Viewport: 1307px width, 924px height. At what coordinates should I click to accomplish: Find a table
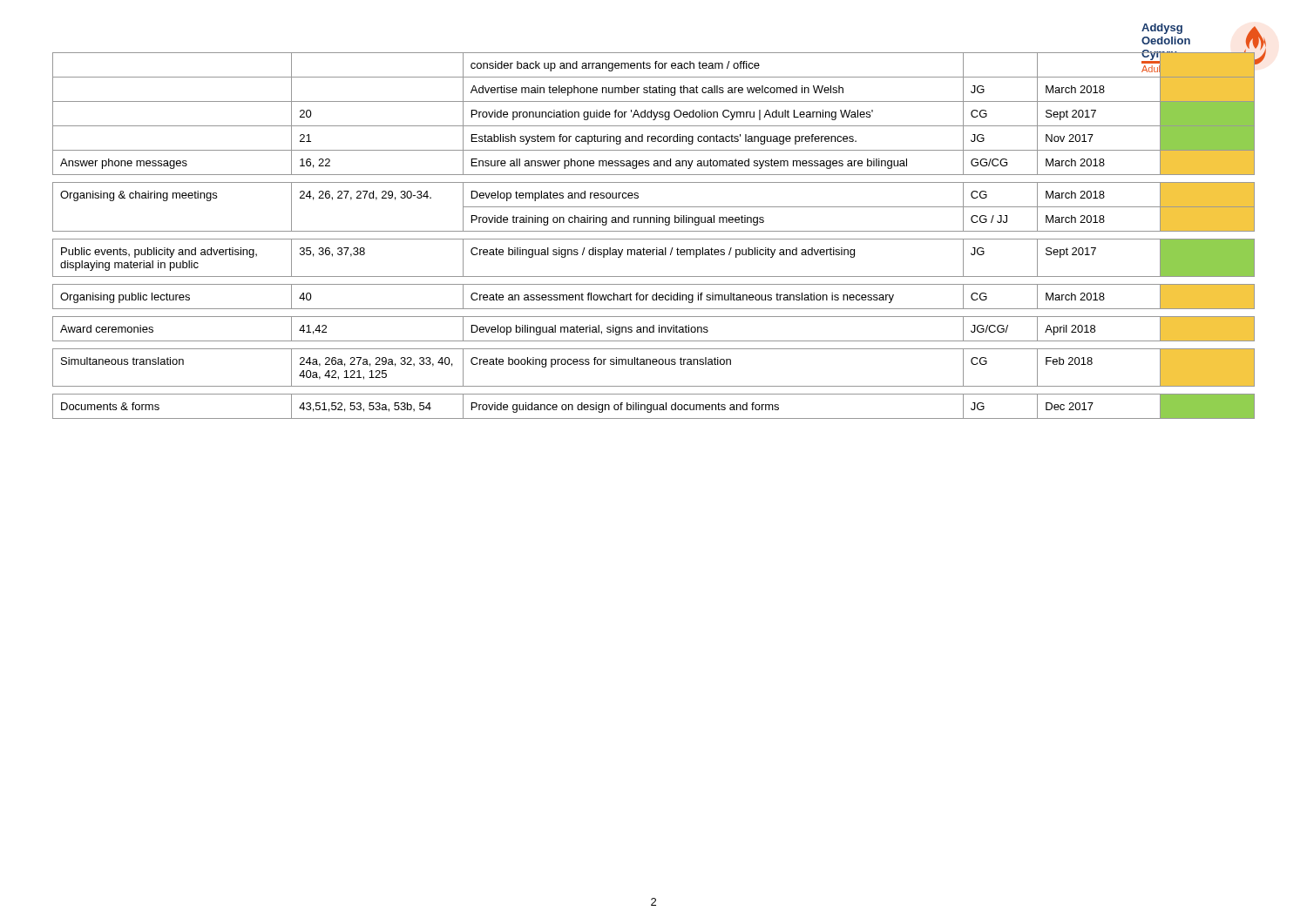(654, 236)
